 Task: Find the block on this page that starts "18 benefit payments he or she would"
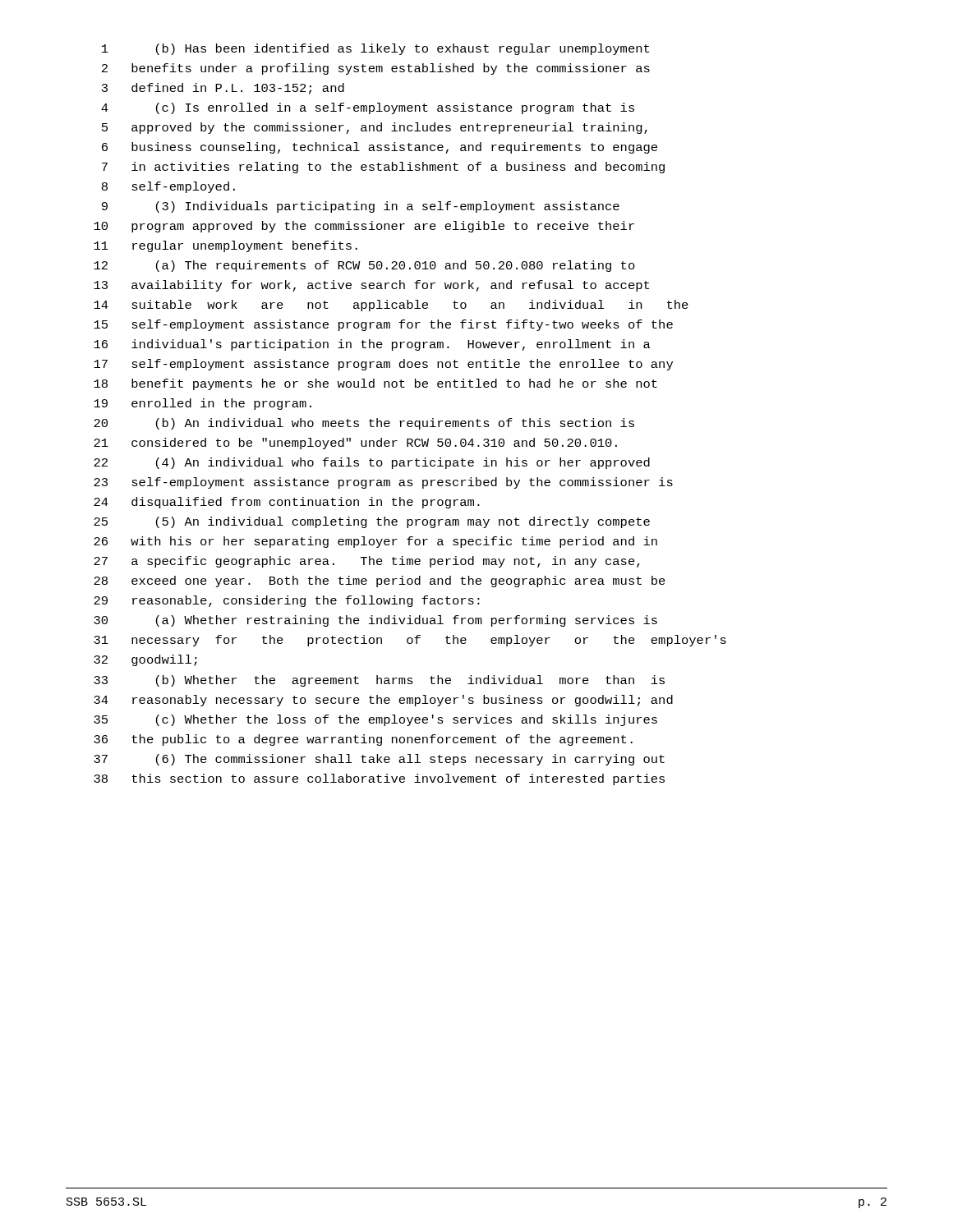(476, 385)
